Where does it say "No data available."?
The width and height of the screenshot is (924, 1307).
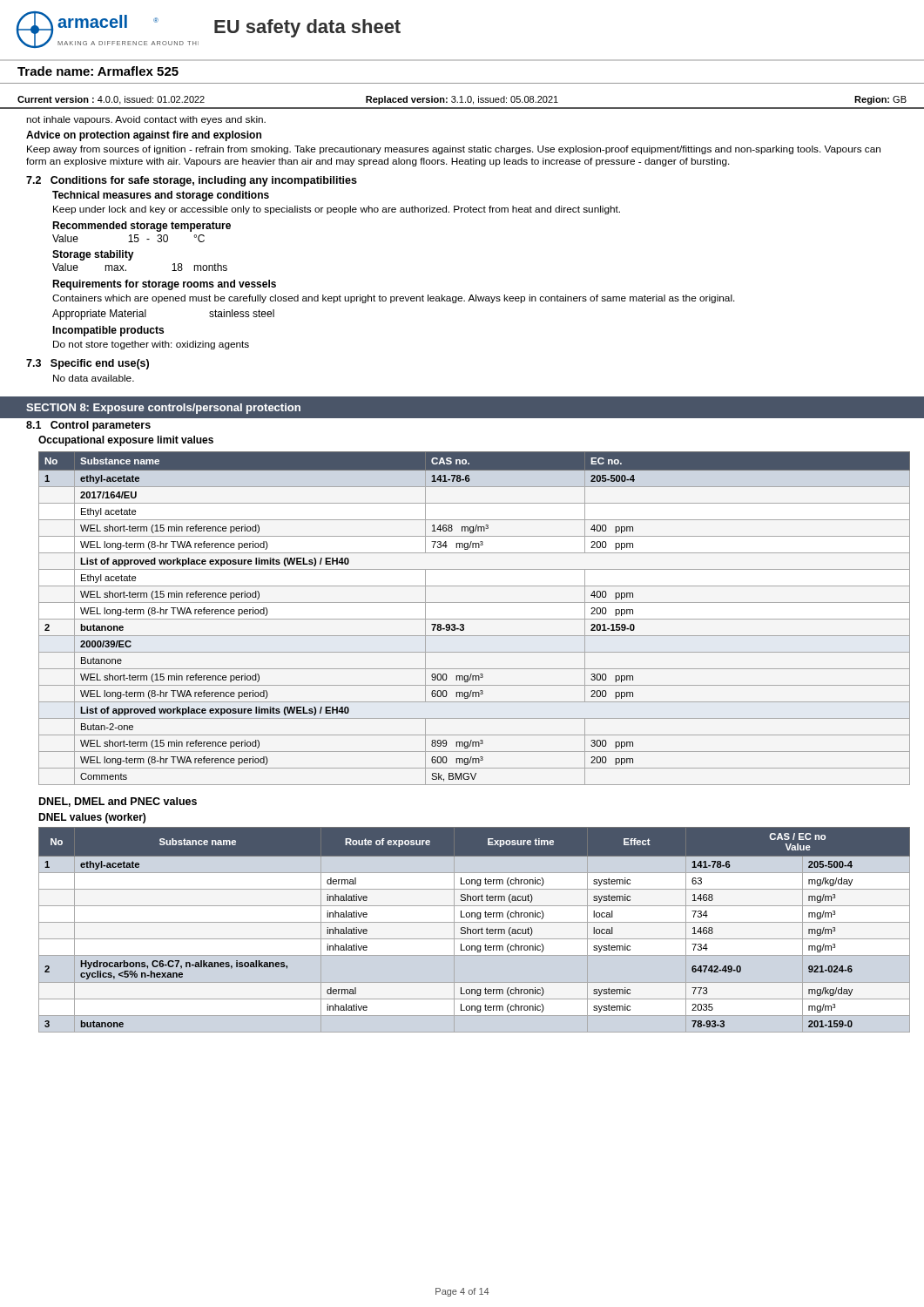coord(93,378)
